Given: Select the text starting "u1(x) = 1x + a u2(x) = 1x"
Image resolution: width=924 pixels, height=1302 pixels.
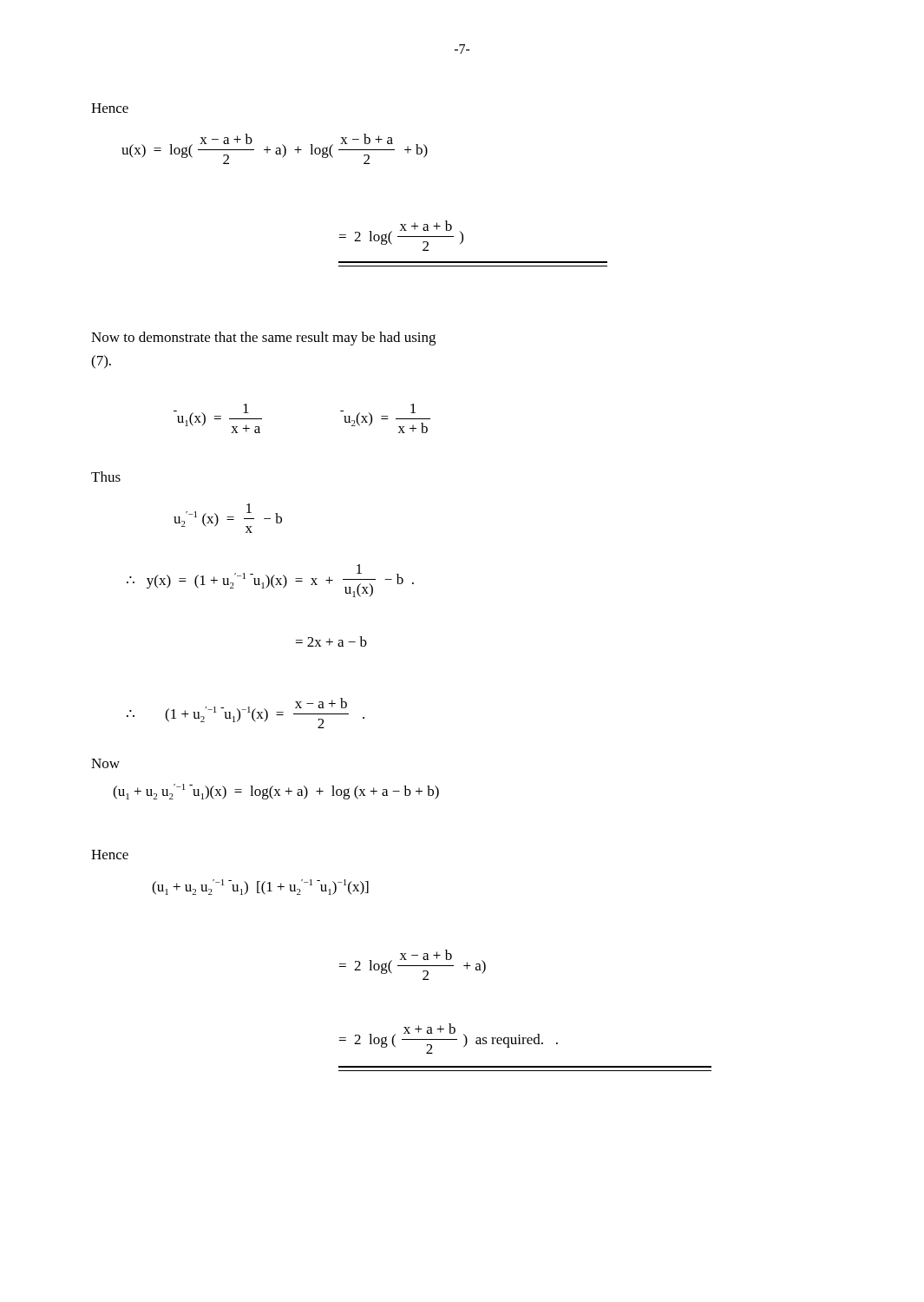Looking at the screenshot, I should [x=199, y=417].
